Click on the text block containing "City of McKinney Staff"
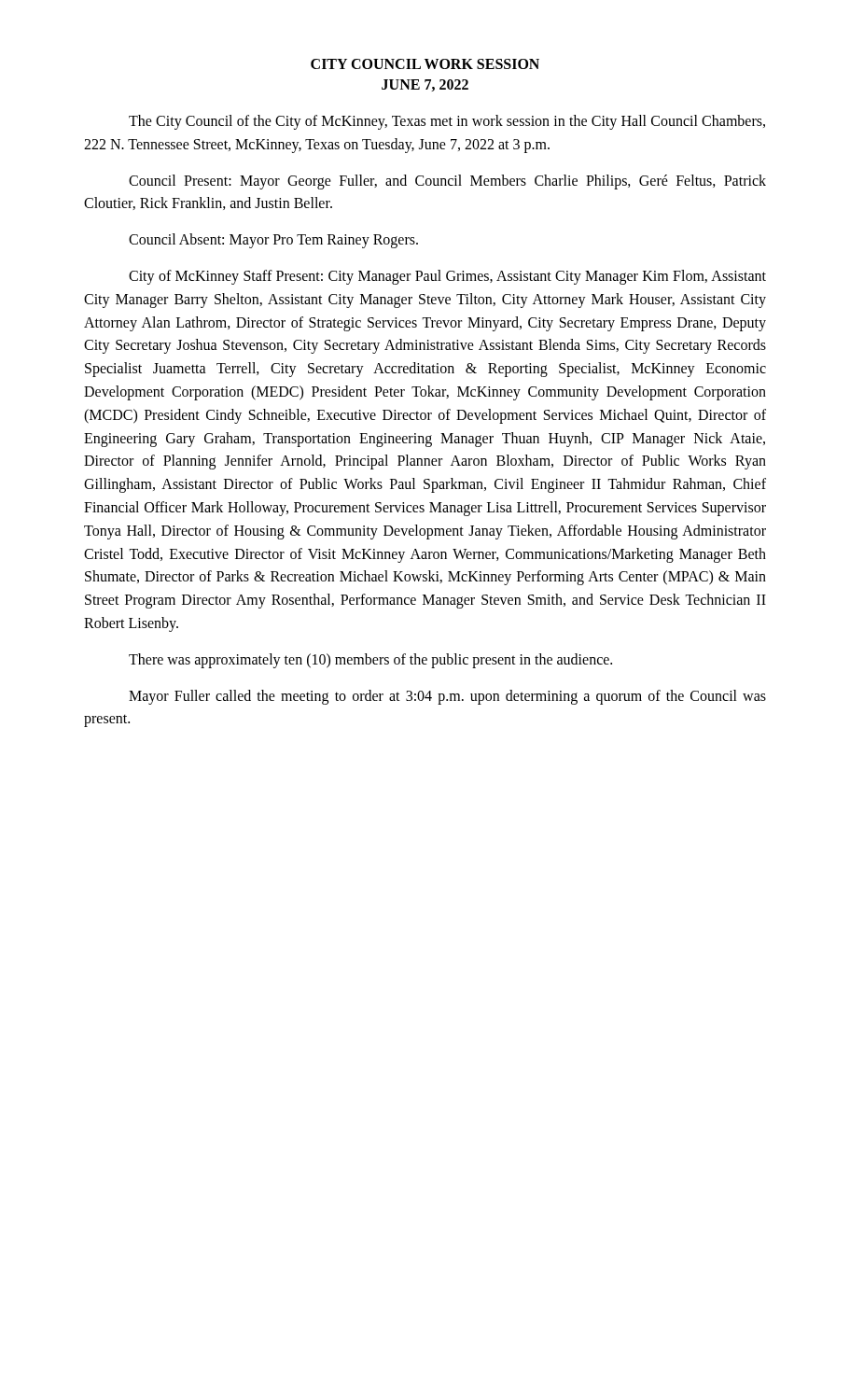850x1400 pixels. (425, 449)
